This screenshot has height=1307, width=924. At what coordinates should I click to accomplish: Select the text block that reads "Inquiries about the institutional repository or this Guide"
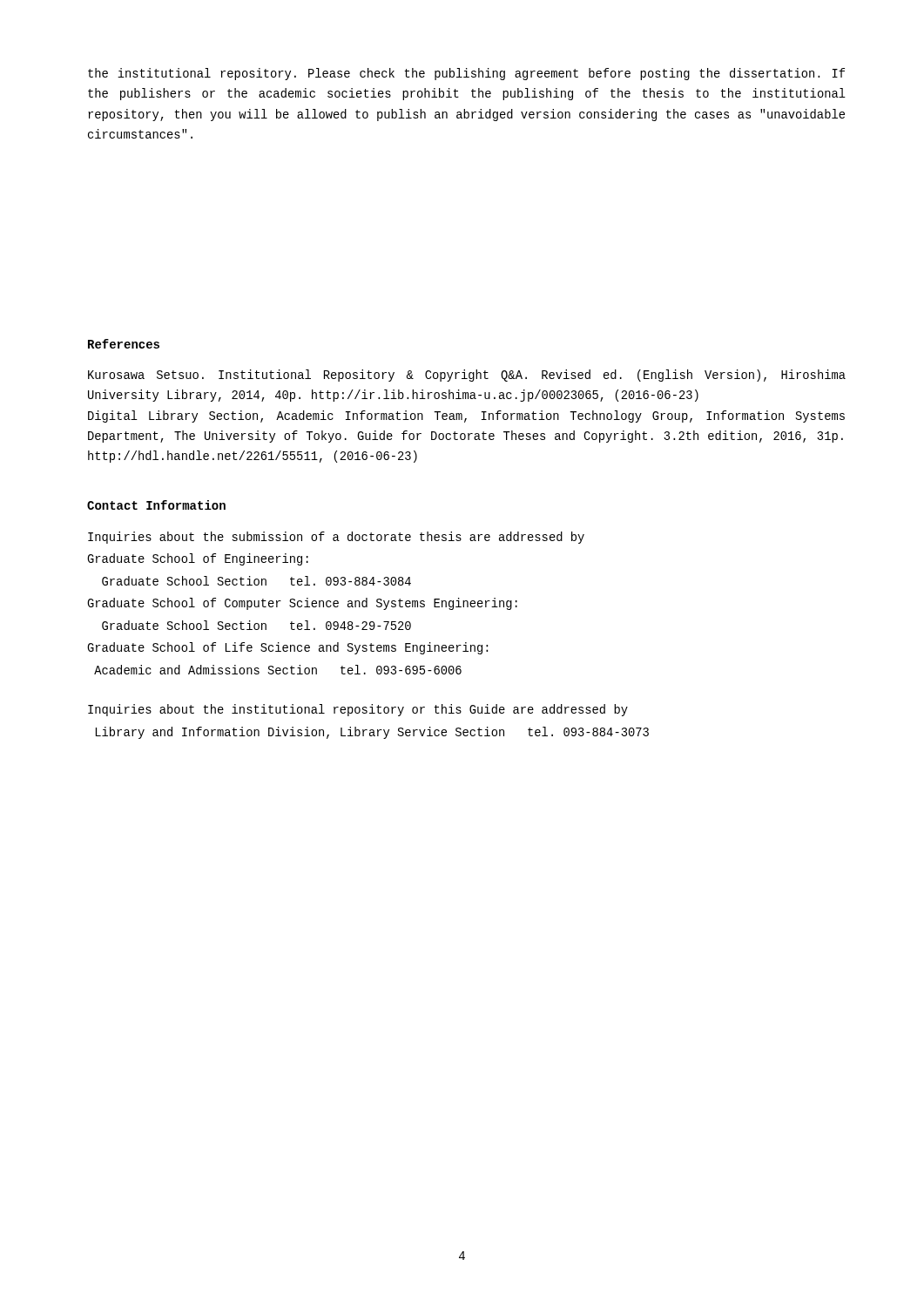[466, 722]
